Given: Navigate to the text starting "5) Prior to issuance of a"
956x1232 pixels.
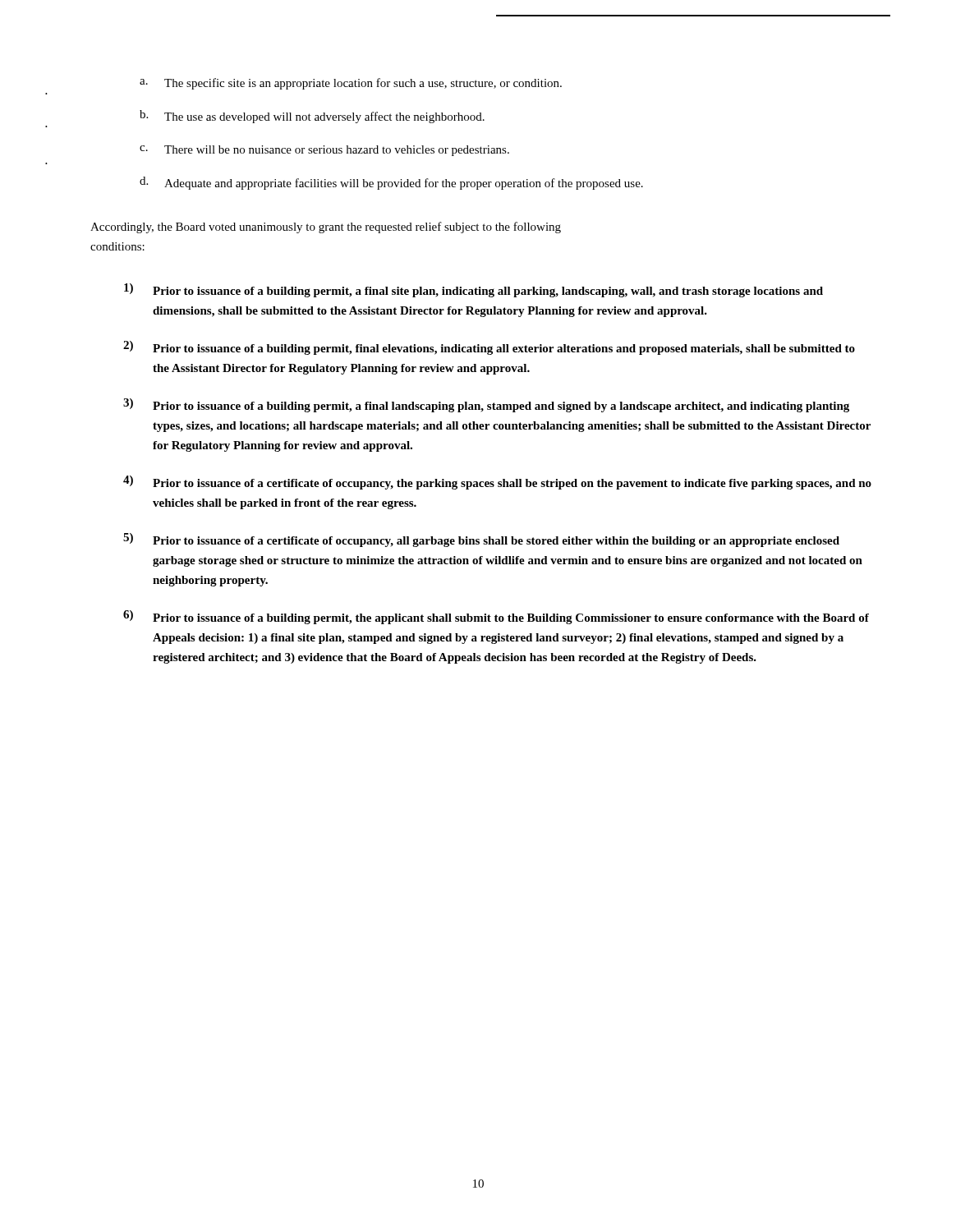Looking at the screenshot, I should click(499, 560).
